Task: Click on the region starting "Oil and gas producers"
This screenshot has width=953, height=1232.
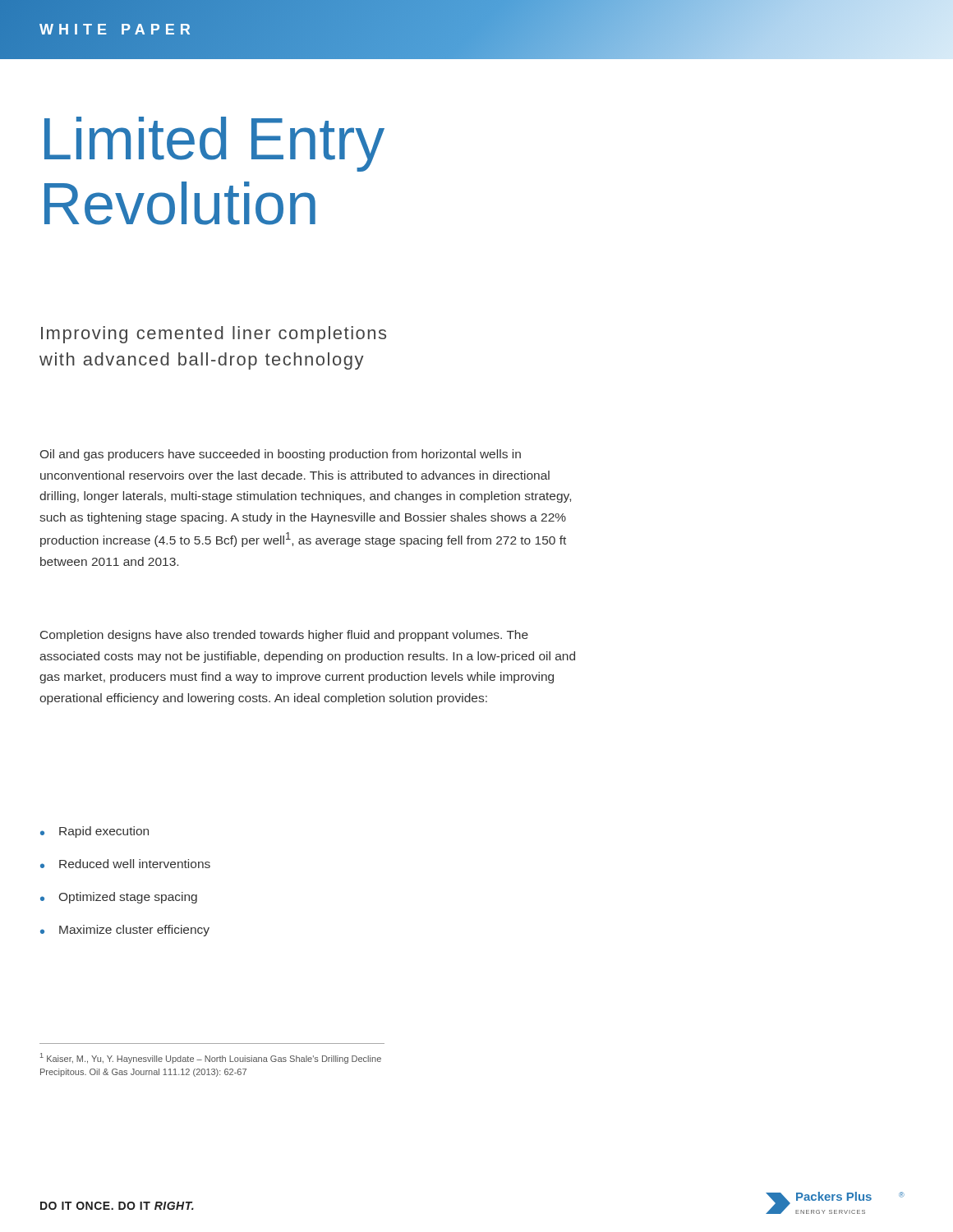Action: click(311, 508)
